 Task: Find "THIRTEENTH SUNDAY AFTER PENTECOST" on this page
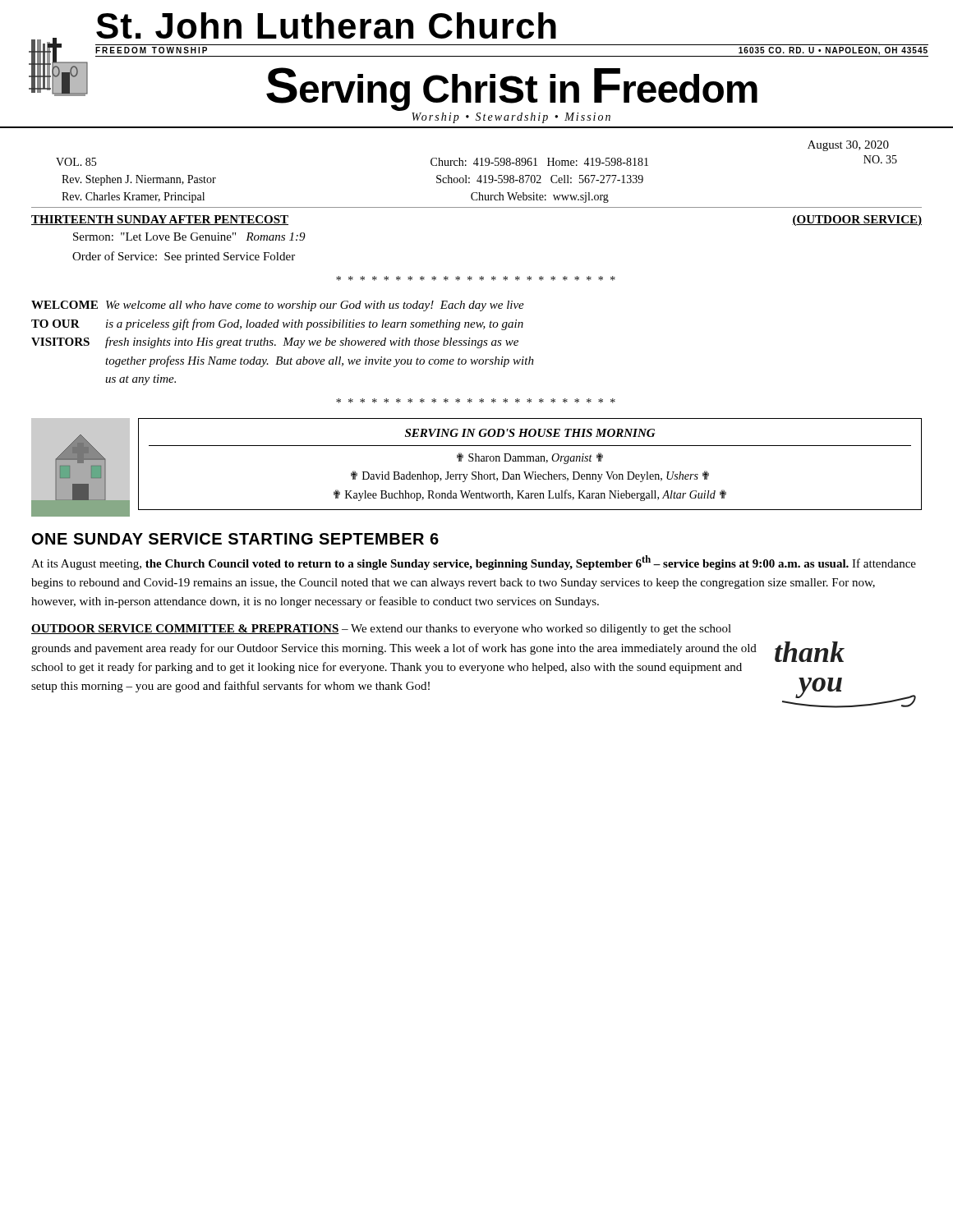160,219
